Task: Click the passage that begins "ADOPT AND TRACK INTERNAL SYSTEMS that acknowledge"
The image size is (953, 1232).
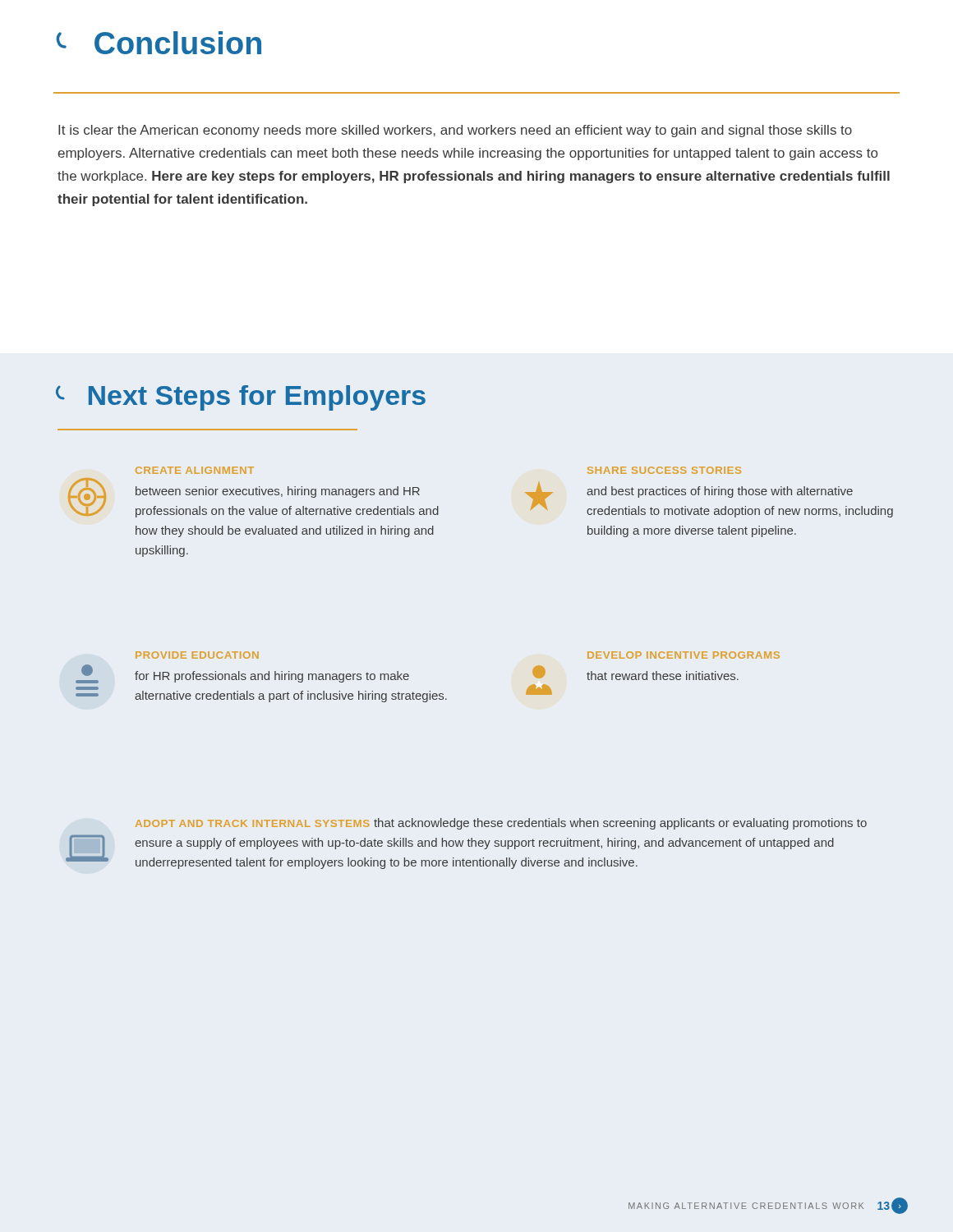Action: (x=476, y=844)
